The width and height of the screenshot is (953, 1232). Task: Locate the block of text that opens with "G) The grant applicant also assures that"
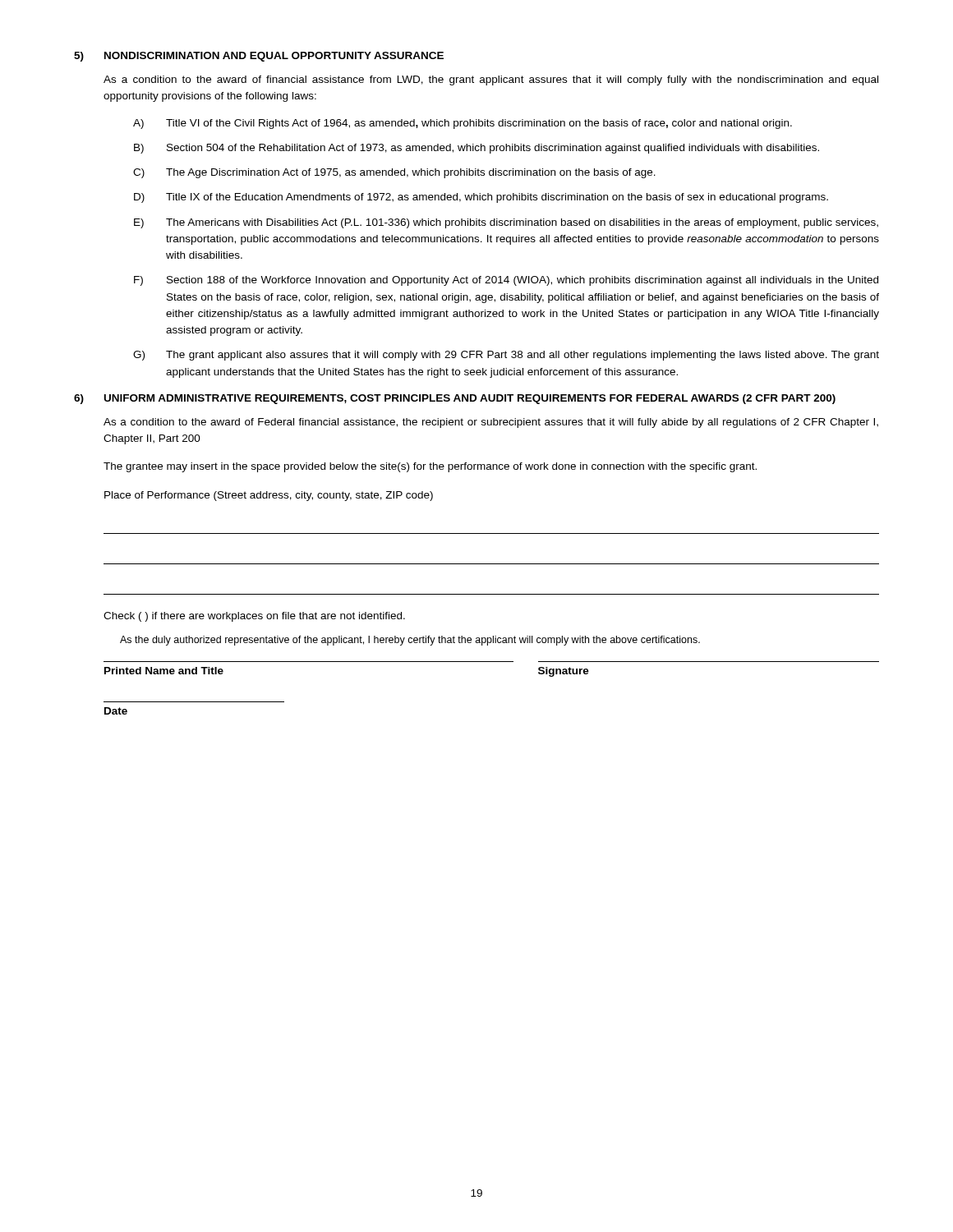click(506, 363)
